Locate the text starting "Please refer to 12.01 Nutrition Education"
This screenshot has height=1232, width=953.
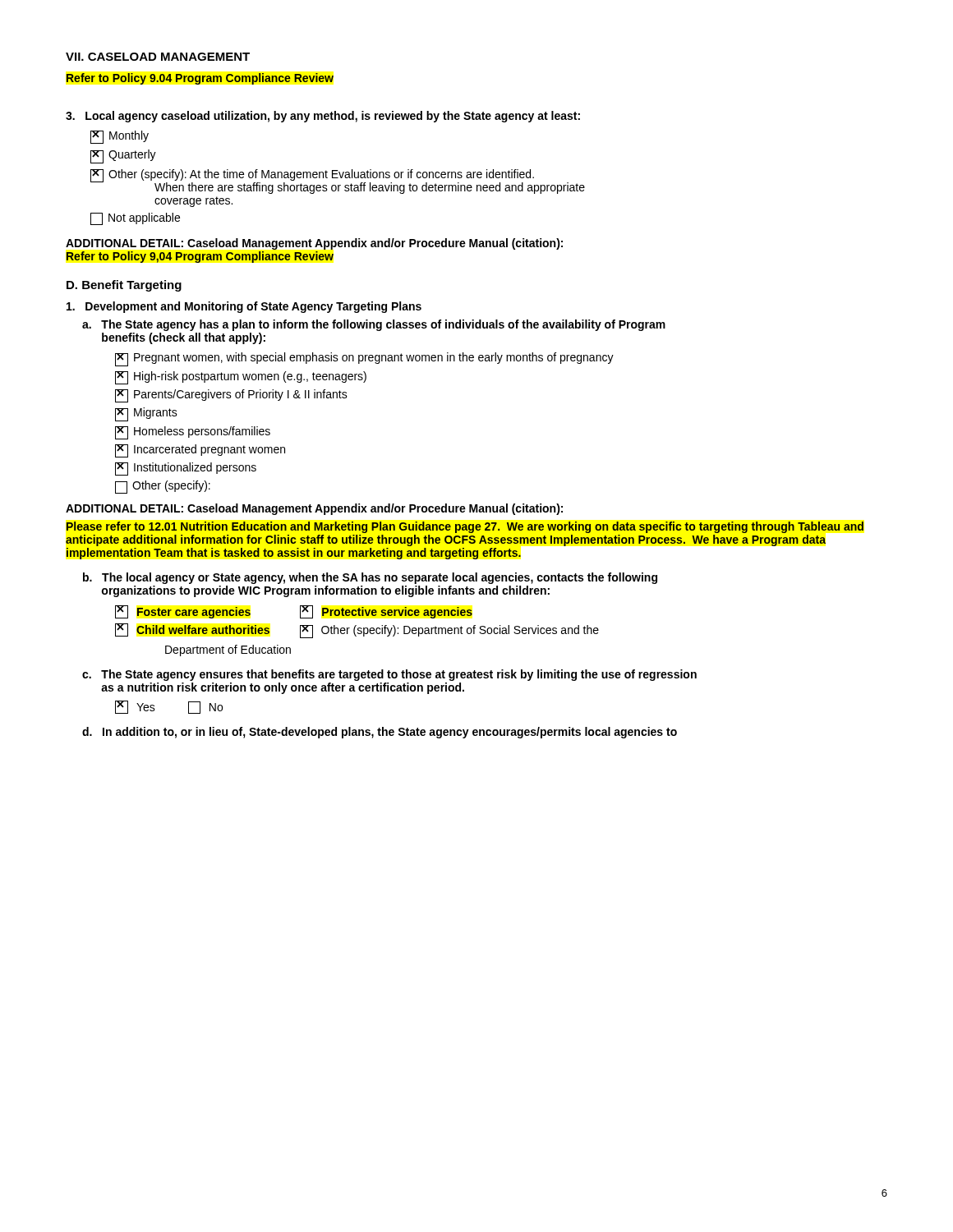coord(465,540)
